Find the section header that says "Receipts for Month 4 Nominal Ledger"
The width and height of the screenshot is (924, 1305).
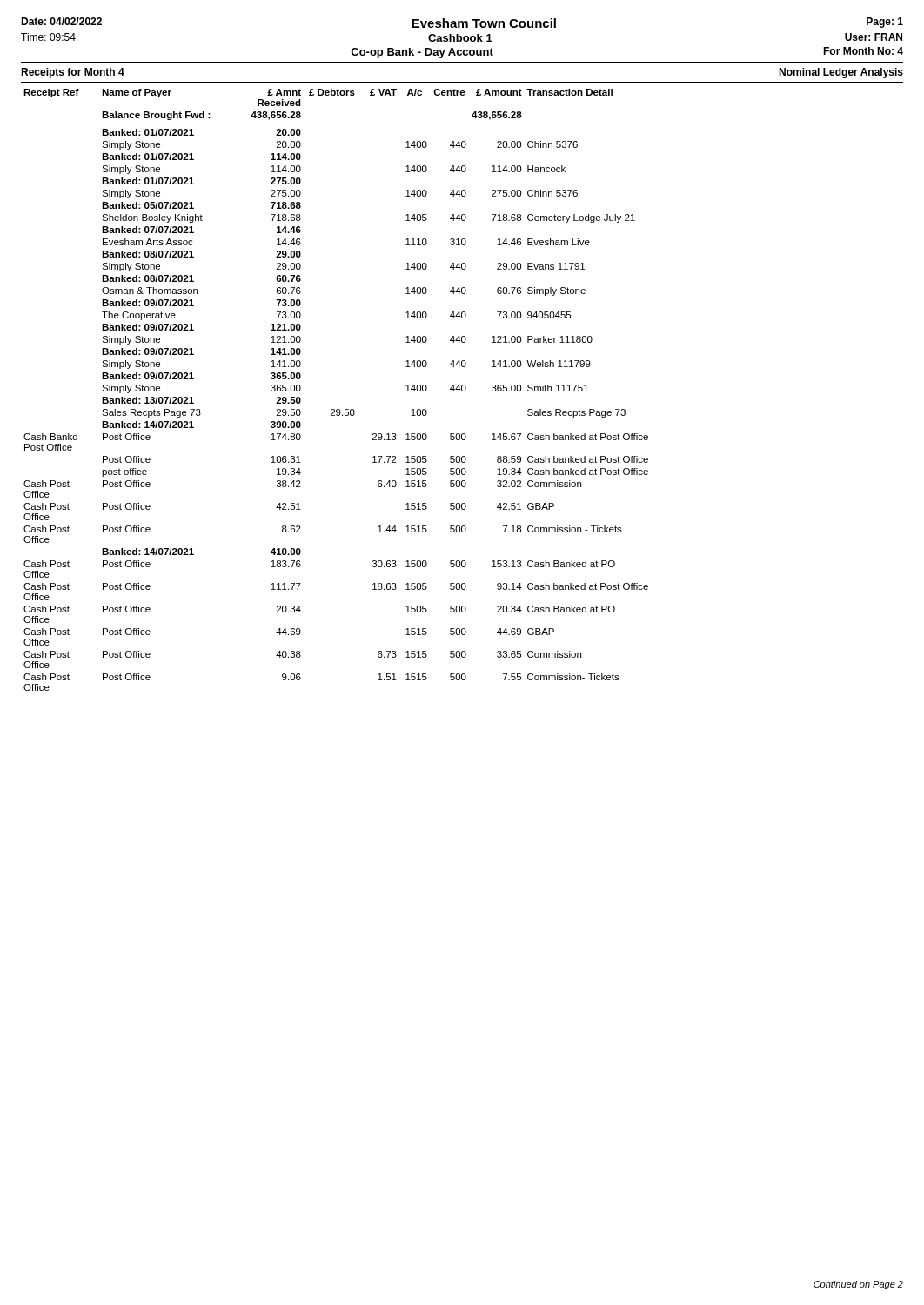coord(462,72)
